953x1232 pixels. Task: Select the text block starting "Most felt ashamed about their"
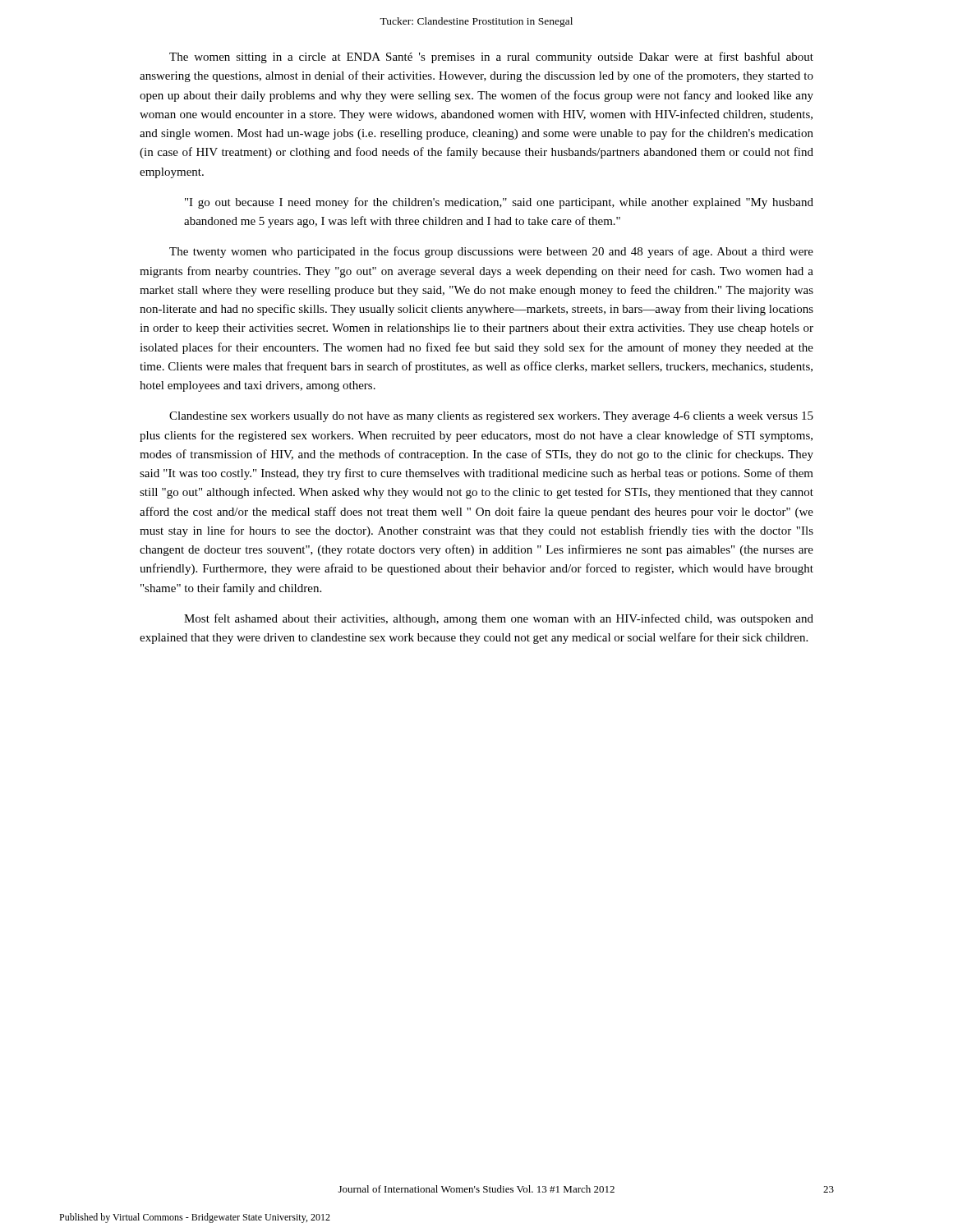(x=476, y=628)
